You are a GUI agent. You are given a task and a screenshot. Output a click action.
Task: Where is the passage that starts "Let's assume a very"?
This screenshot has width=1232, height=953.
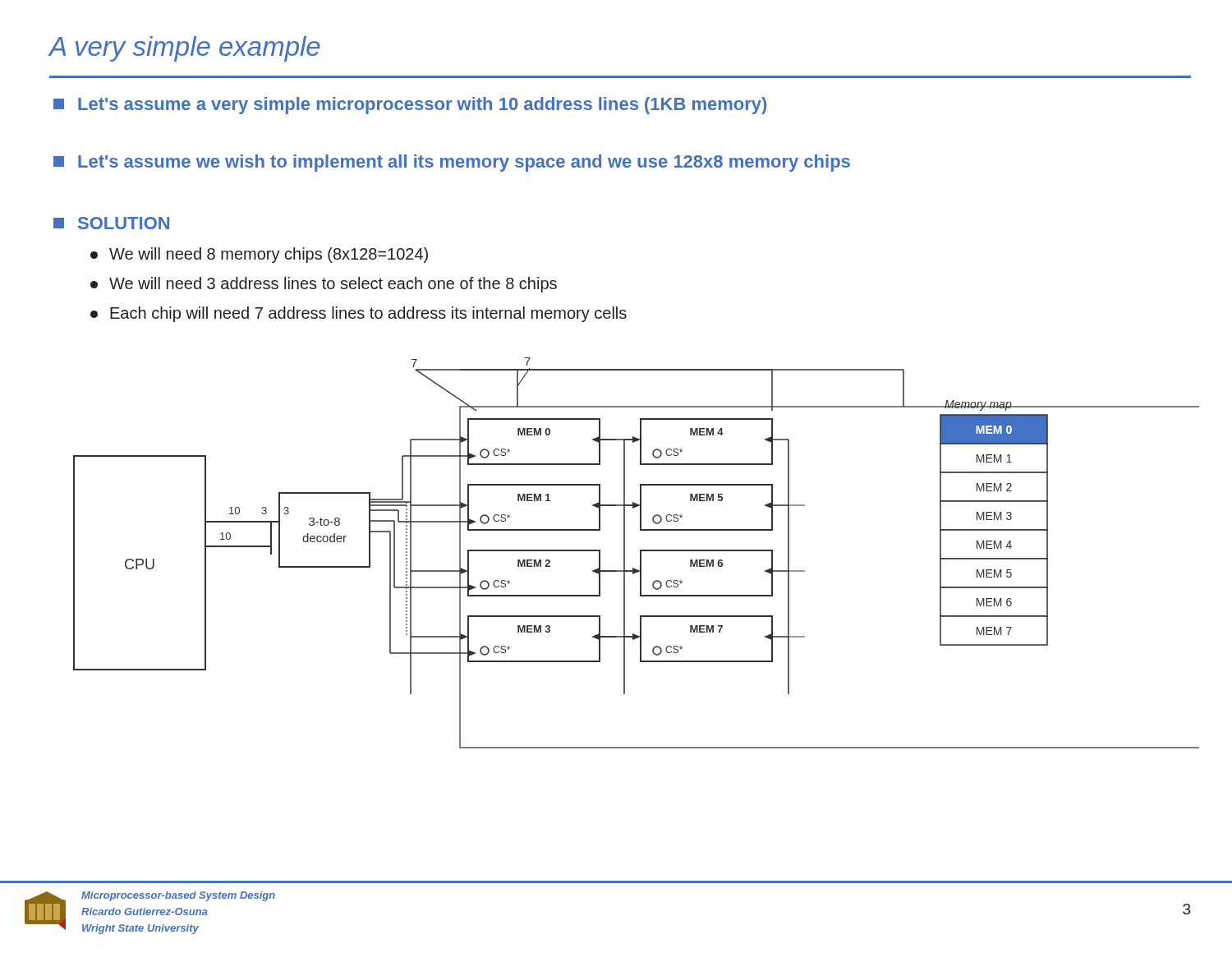(x=410, y=104)
